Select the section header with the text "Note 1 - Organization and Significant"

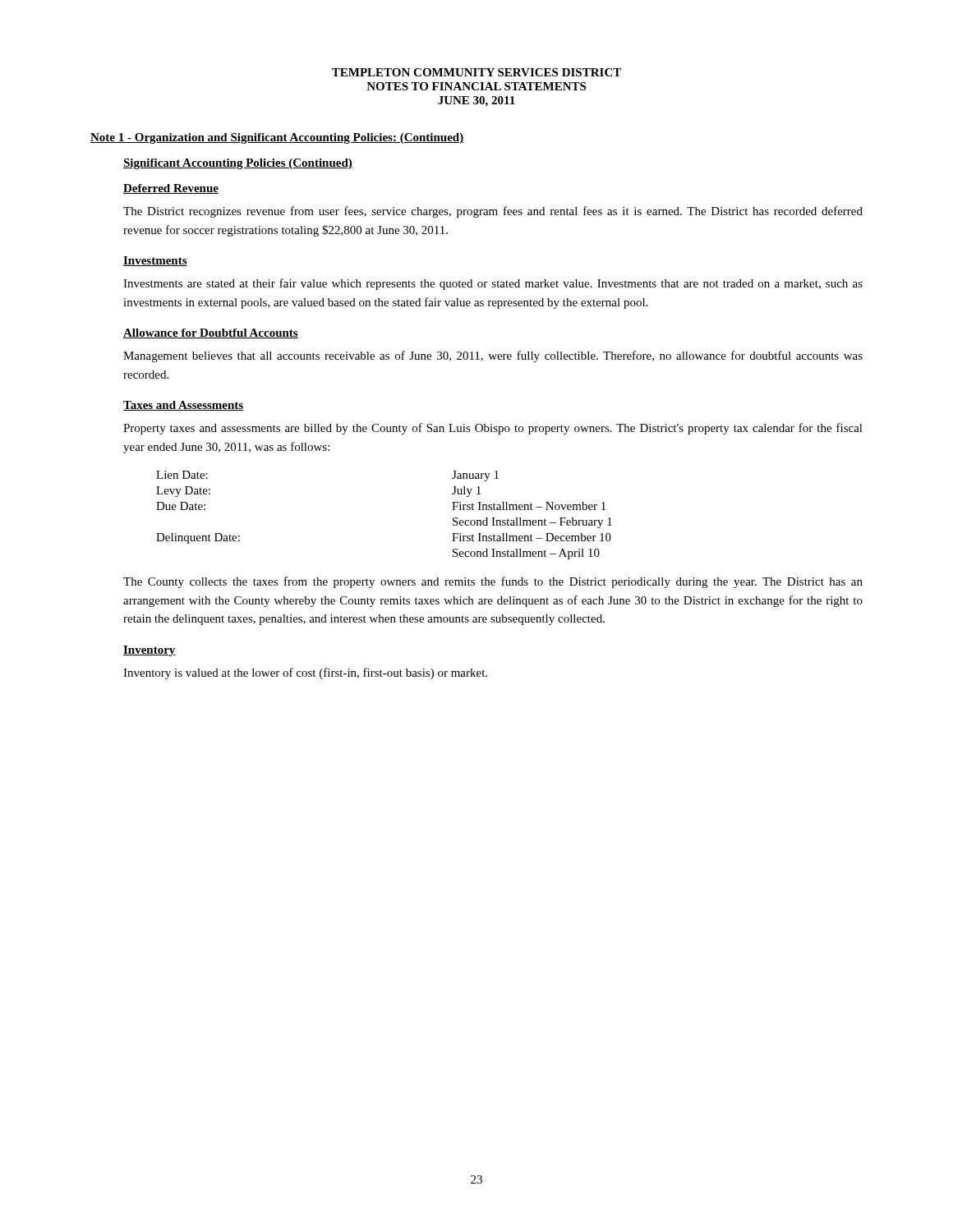coord(277,137)
